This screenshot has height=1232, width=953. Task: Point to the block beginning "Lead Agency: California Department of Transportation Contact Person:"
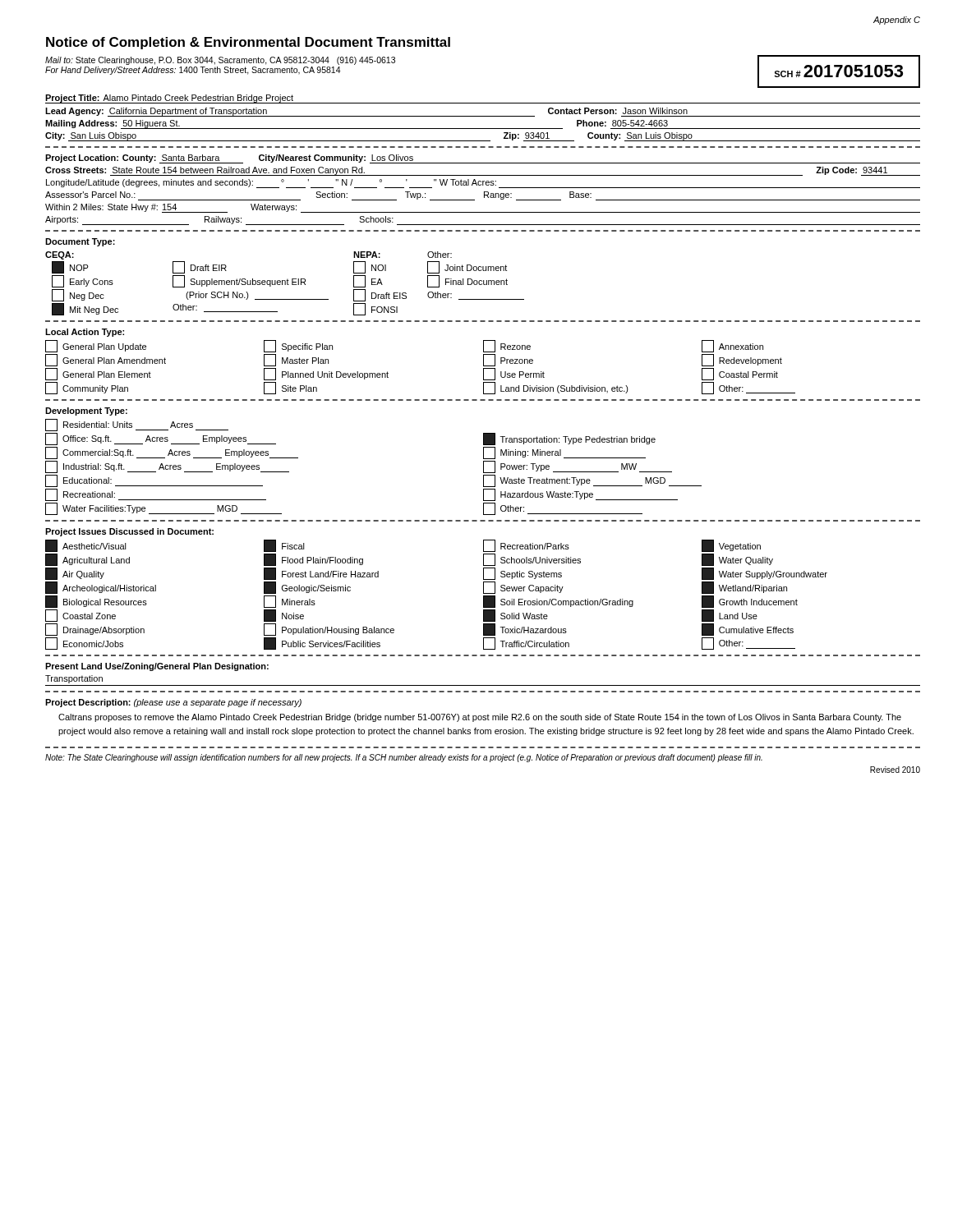coord(483,124)
